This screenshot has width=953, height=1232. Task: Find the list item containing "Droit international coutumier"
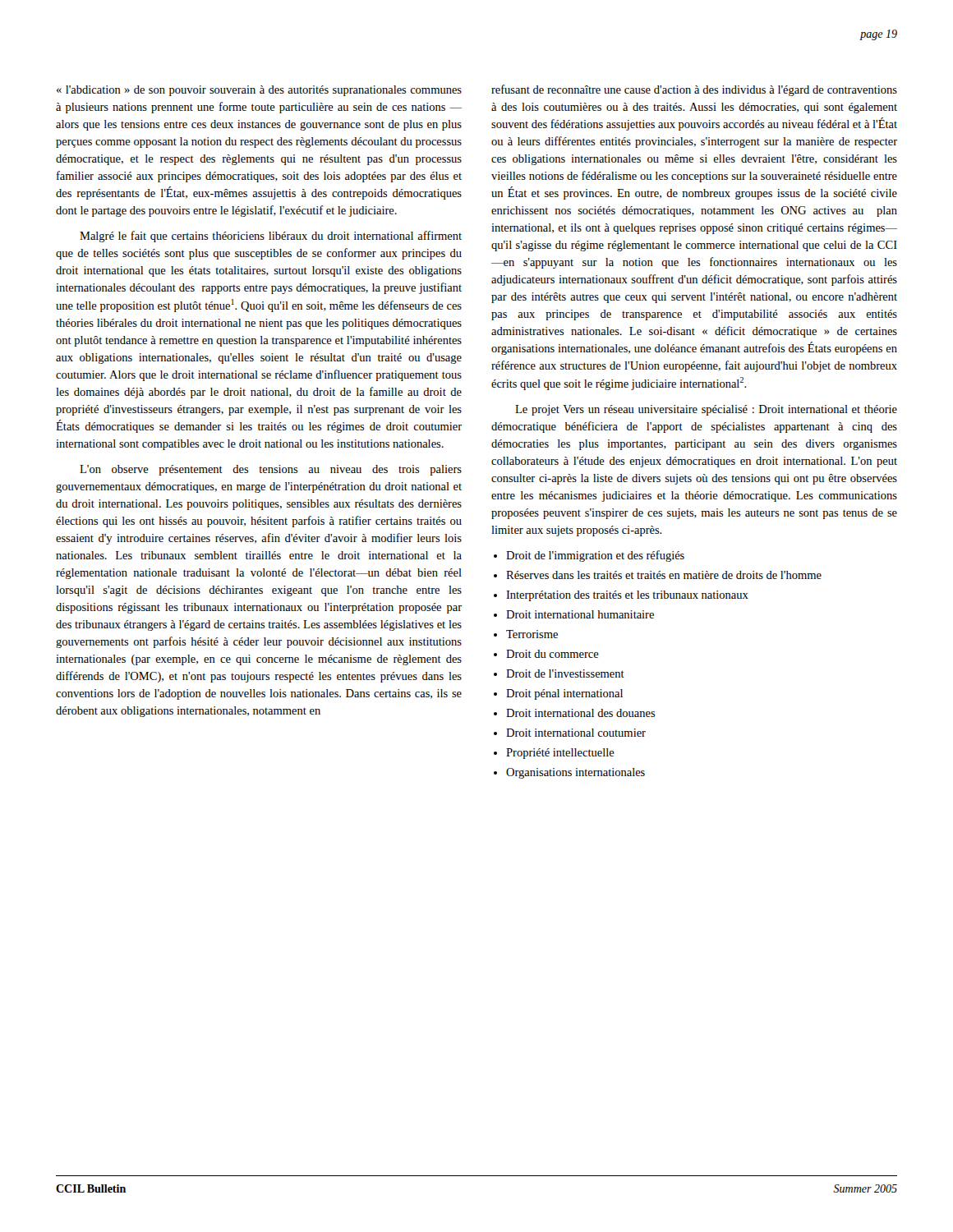tap(576, 733)
